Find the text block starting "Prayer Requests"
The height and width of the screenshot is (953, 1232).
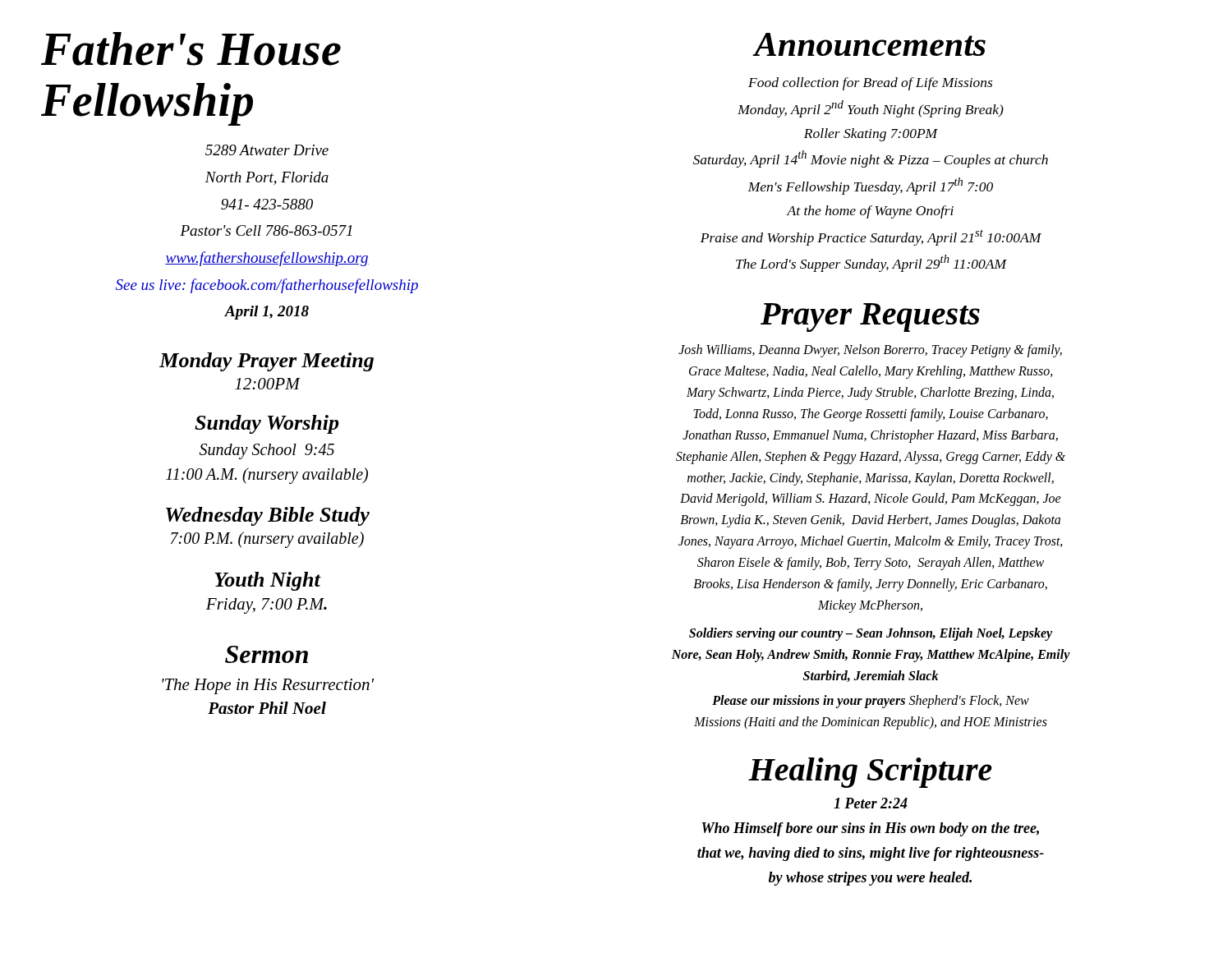point(871,314)
